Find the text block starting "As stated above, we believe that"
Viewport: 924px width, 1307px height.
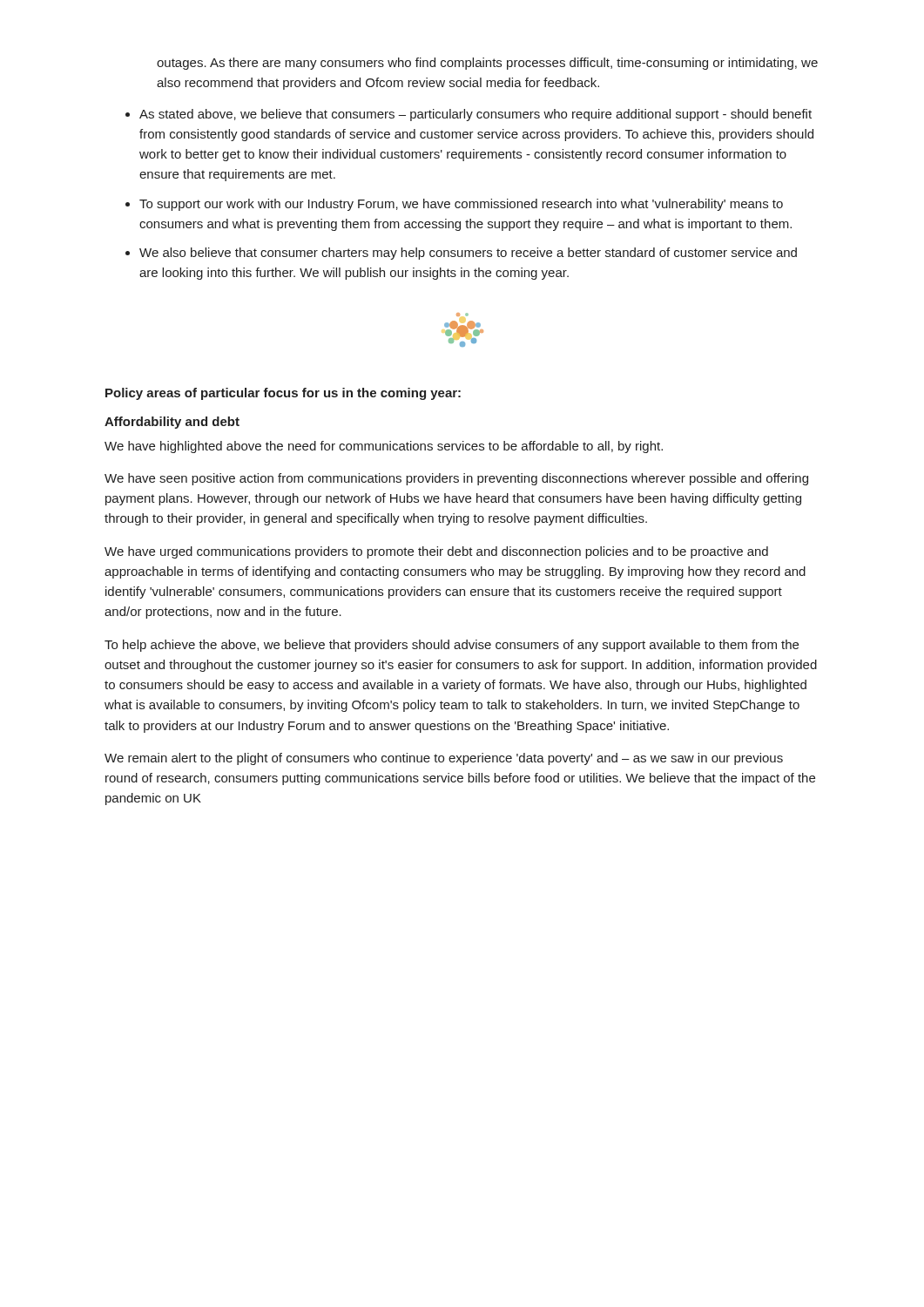(x=477, y=144)
